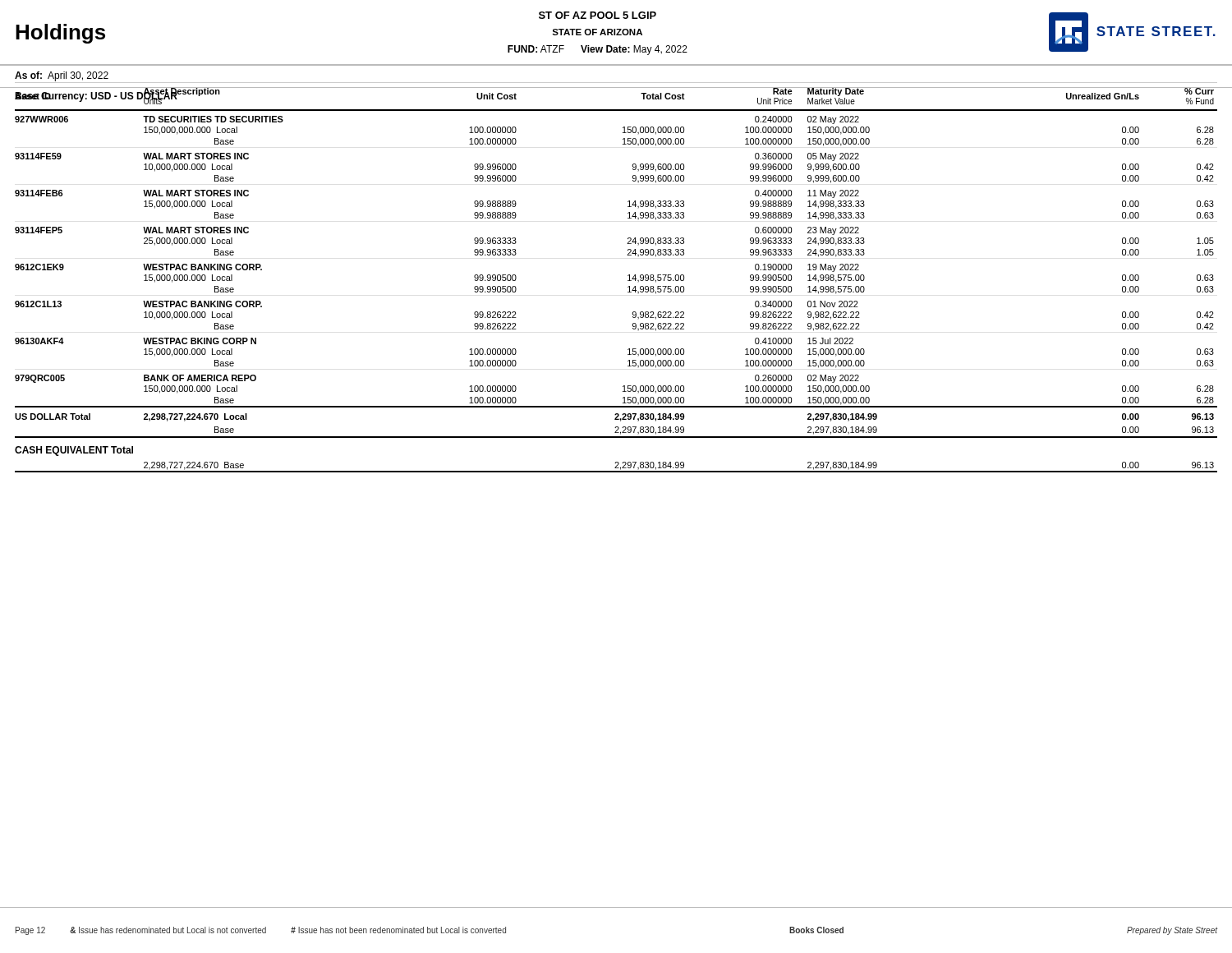
Task: Point to the block beginning "As of: April 30,"
Action: point(62,76)
